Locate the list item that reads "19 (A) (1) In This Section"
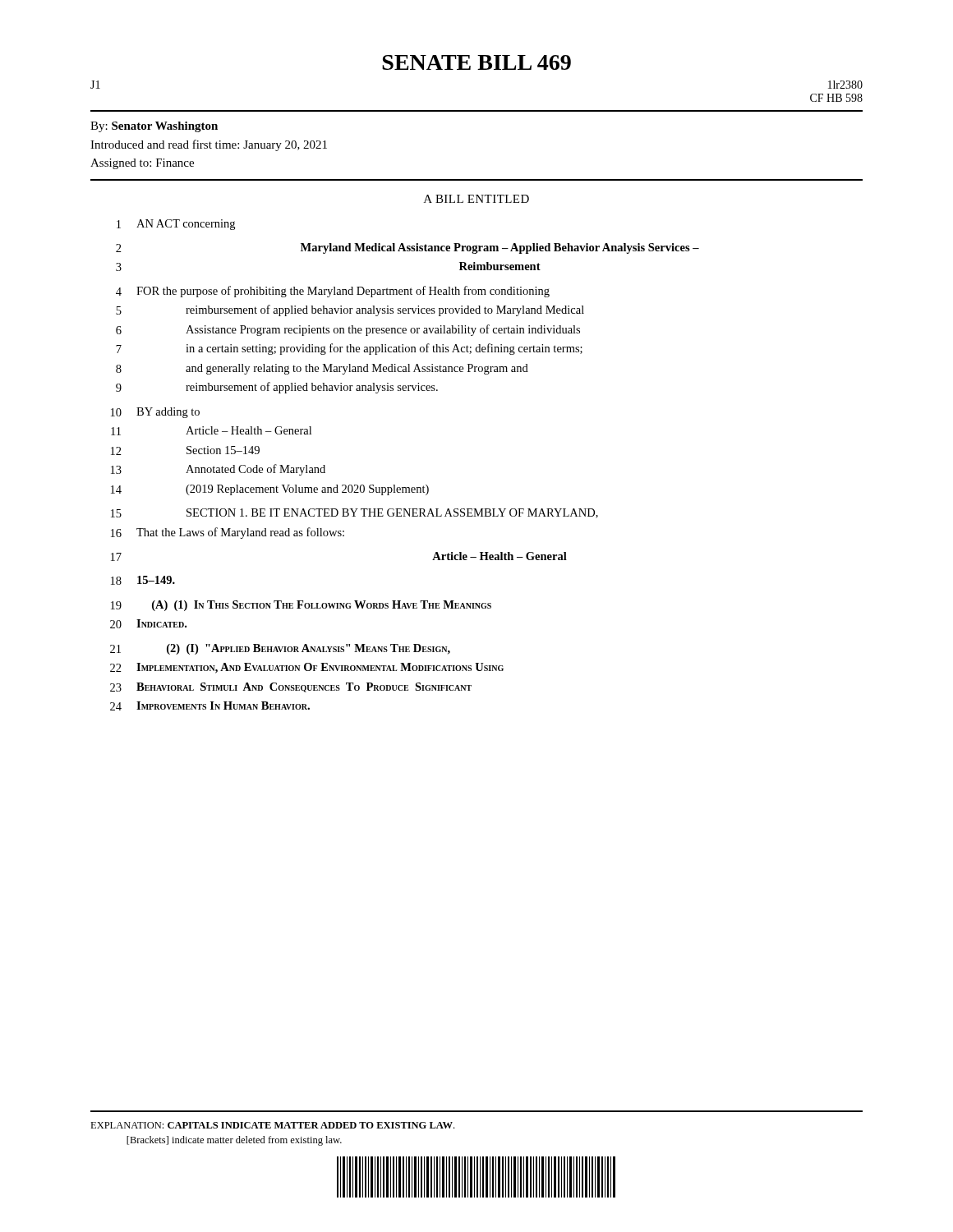The image size is (953, 1232). click(476, 615)
